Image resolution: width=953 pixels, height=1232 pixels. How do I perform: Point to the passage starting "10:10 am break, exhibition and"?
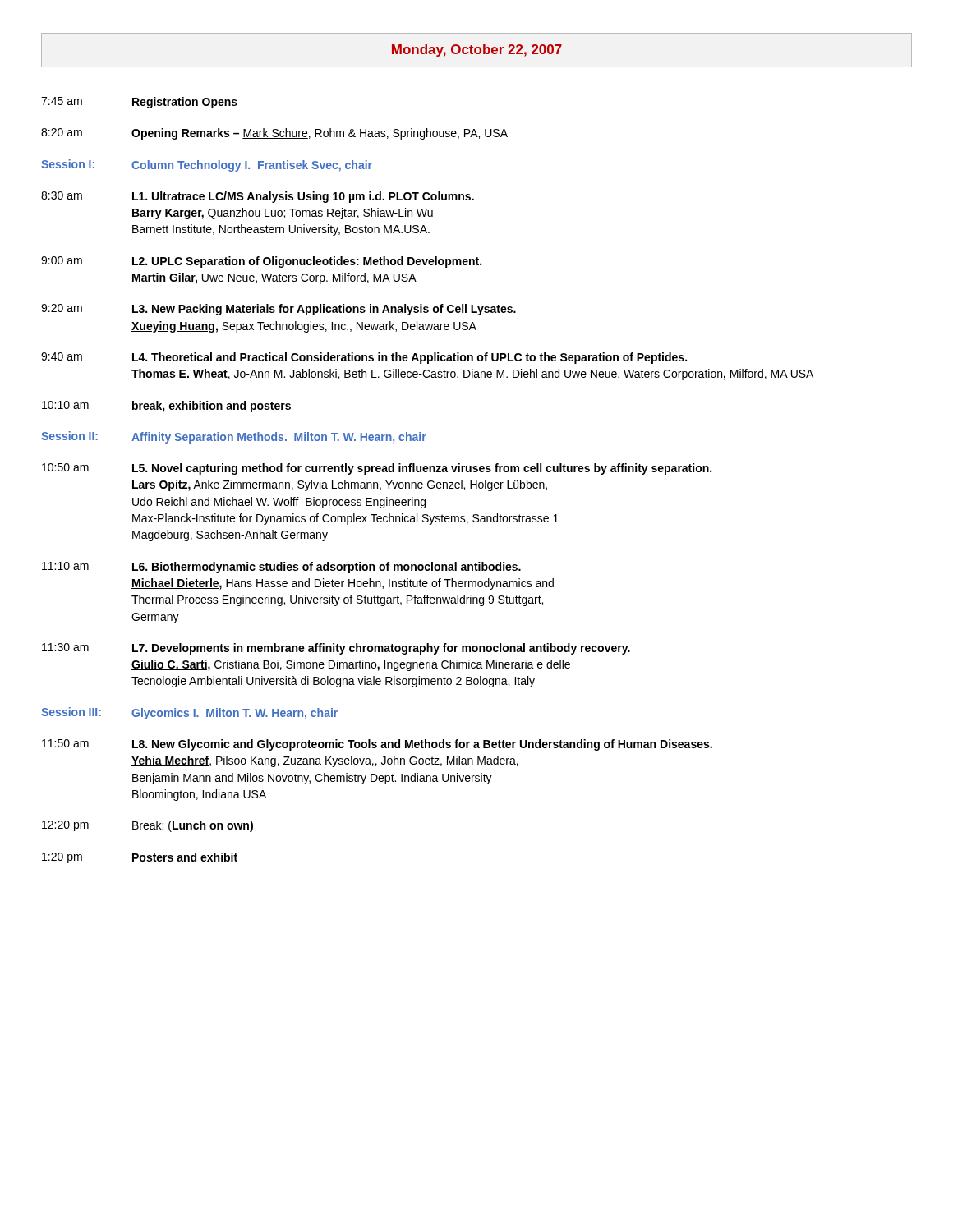coord(166,407)
